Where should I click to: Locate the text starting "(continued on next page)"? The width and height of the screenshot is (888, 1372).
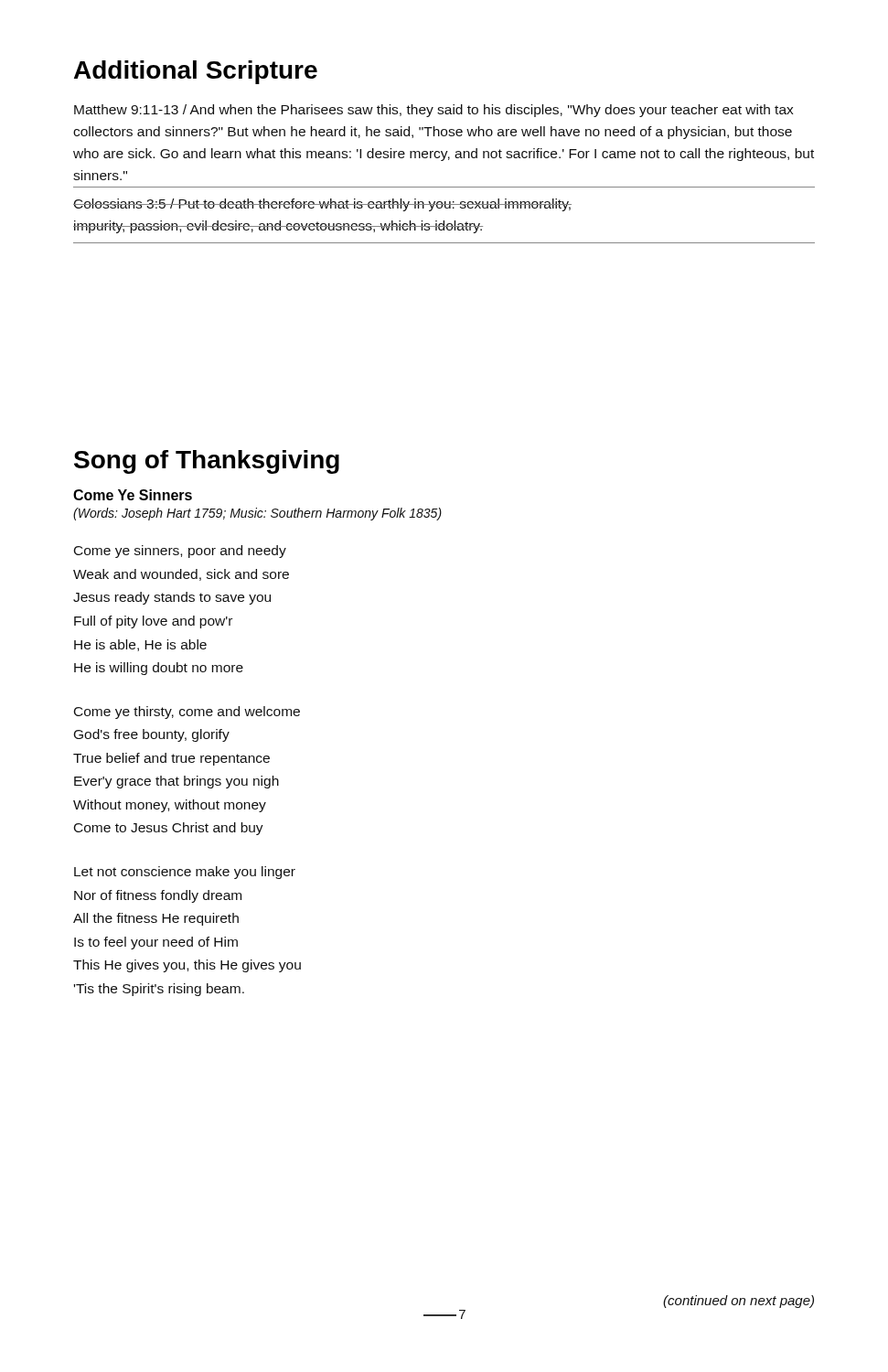pos(739,1300)
